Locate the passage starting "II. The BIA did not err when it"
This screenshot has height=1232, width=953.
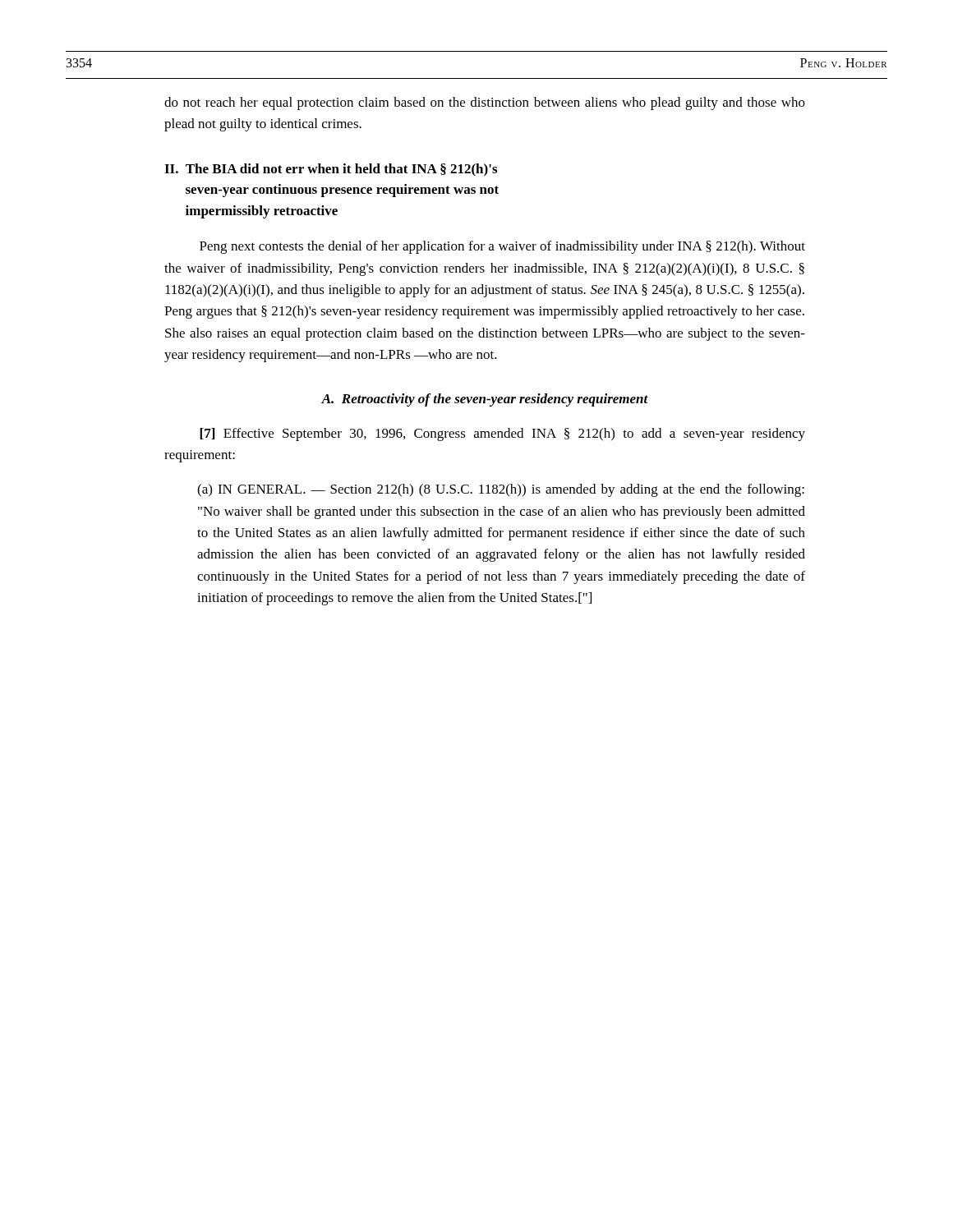coord(485,190)
